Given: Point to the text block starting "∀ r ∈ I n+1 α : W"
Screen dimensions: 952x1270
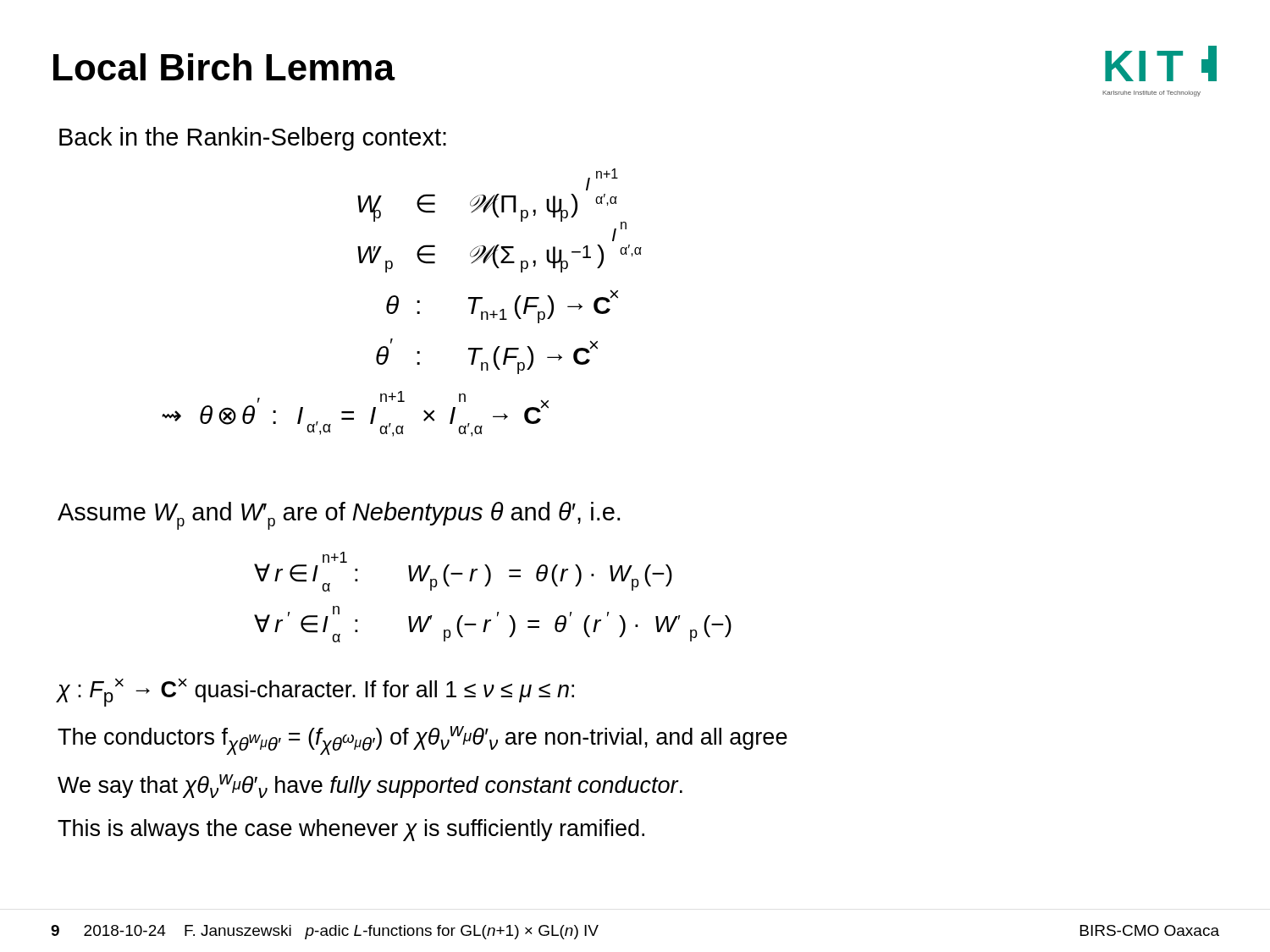Looking at the screenshot, I should point(601,596).
